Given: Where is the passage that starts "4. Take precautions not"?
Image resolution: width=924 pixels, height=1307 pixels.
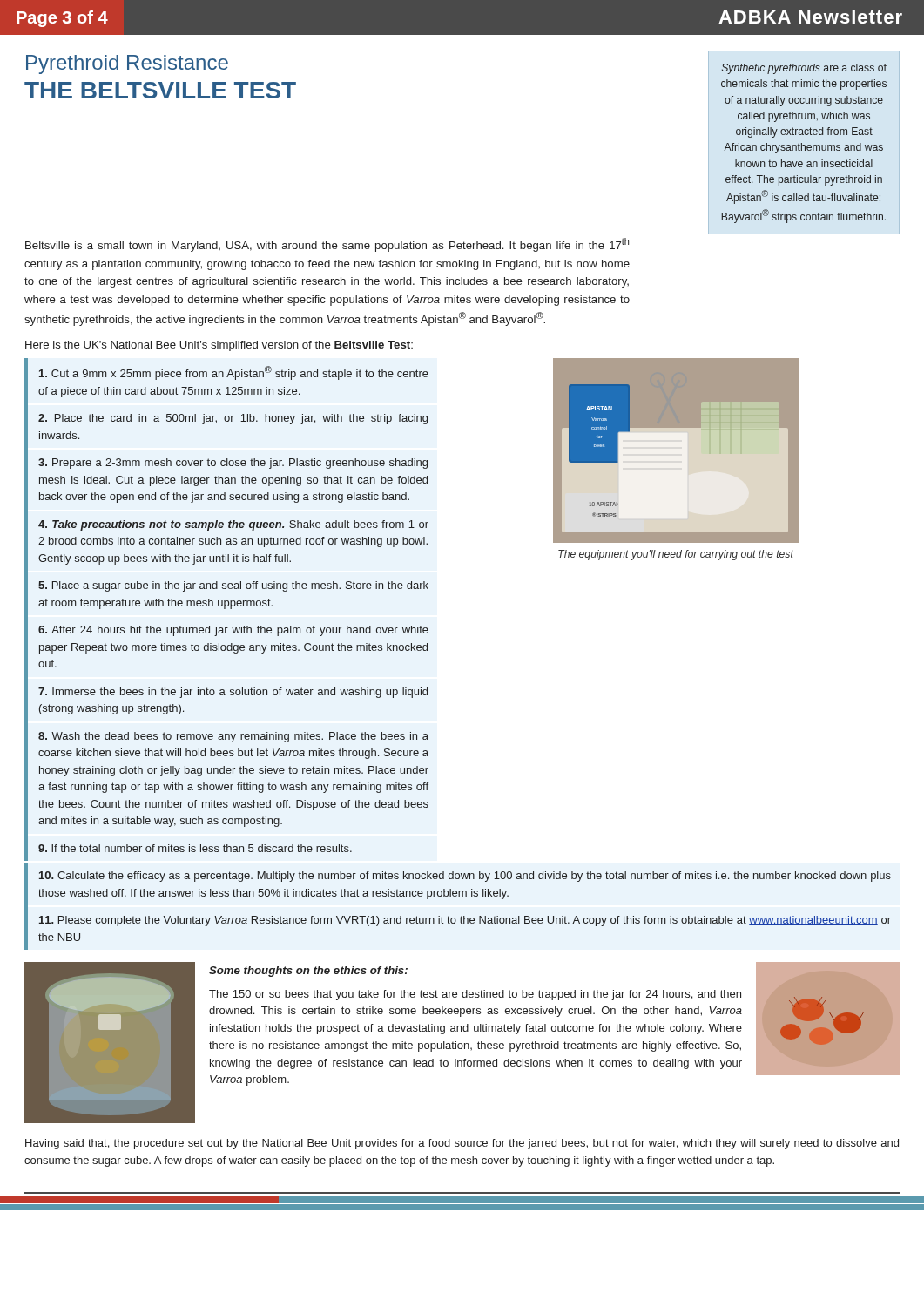Looking at the screenshot, I should (233, 541).
